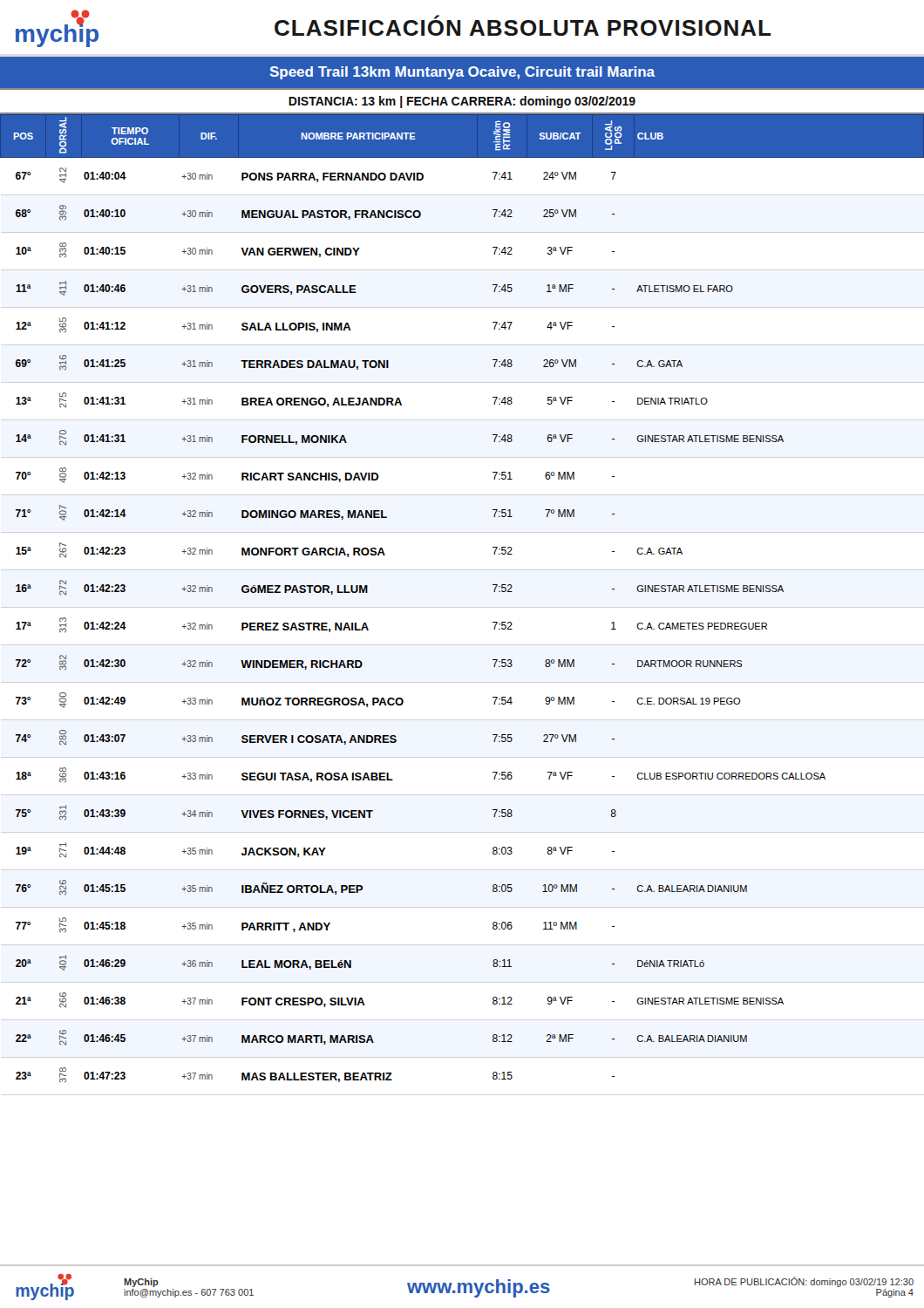This screenshot has width=924, height=1308.
Task: Select the block starting "Speed Trail 13km"
Action: pos(462,72)
